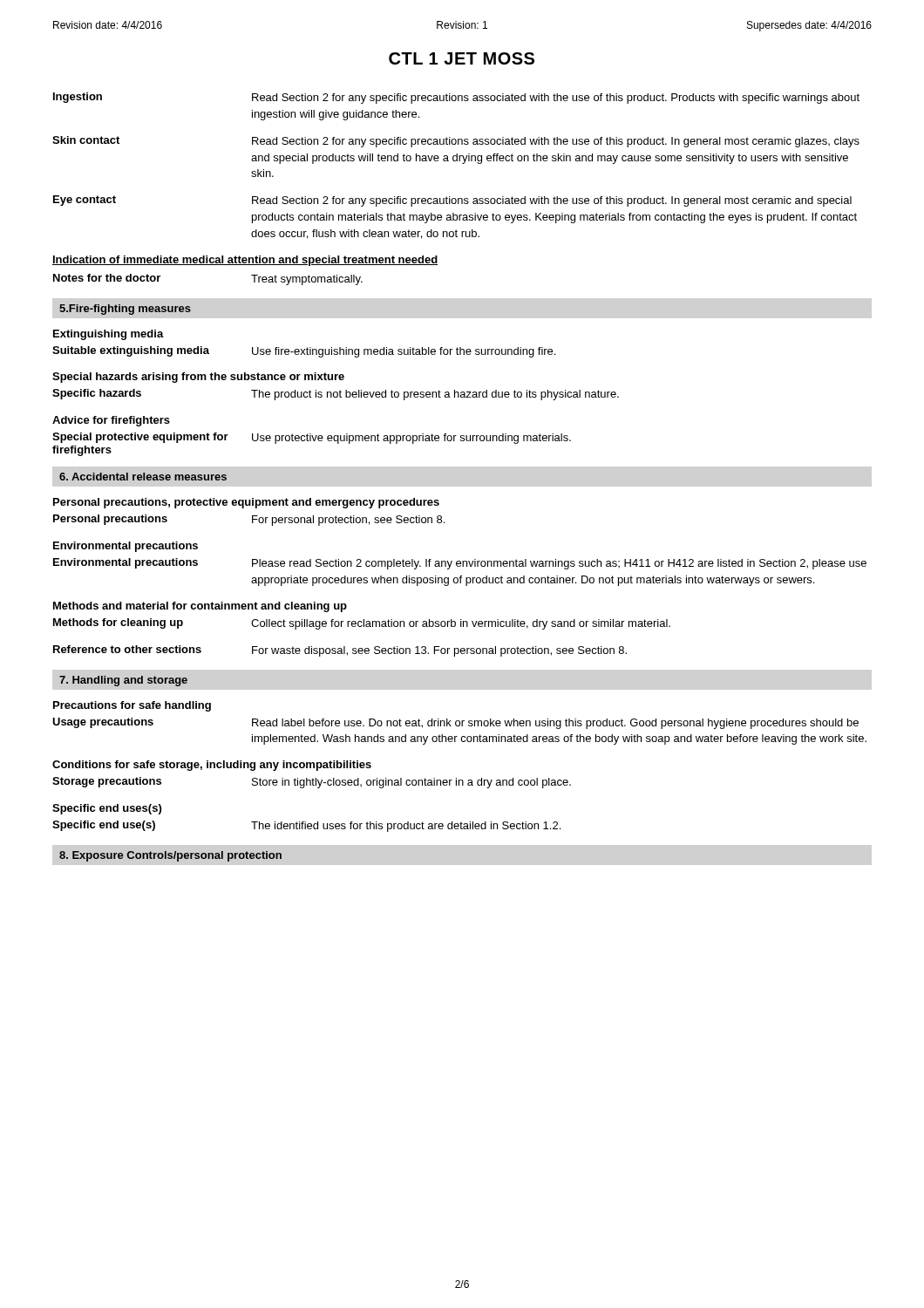This screenshot has height=1308, width=924.
Task: Navigate to the block starting "5.Fire-fighting measures"
Action: coord(125,308)
